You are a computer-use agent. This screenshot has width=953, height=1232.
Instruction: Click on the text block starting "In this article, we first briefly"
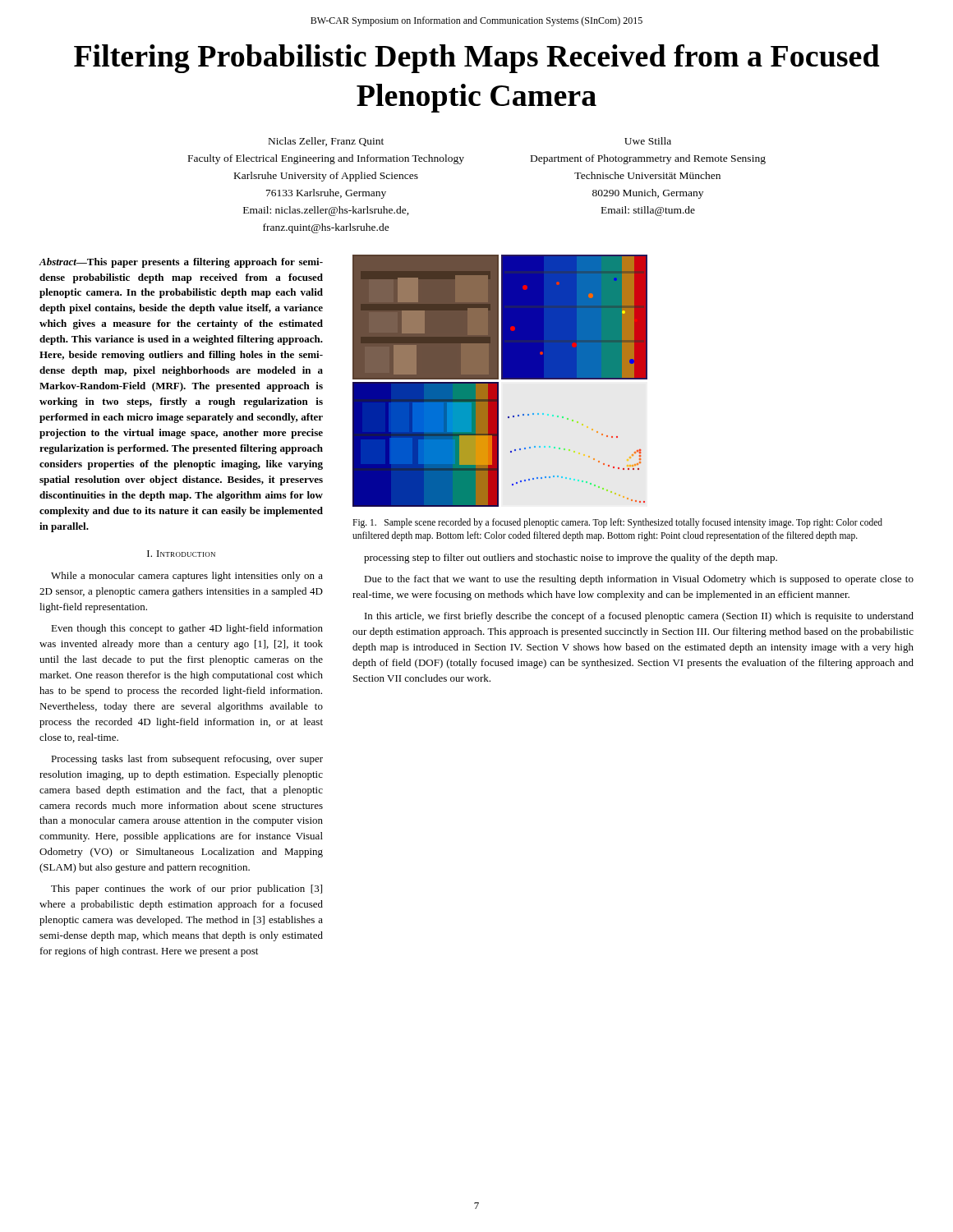tap(633, 646)
